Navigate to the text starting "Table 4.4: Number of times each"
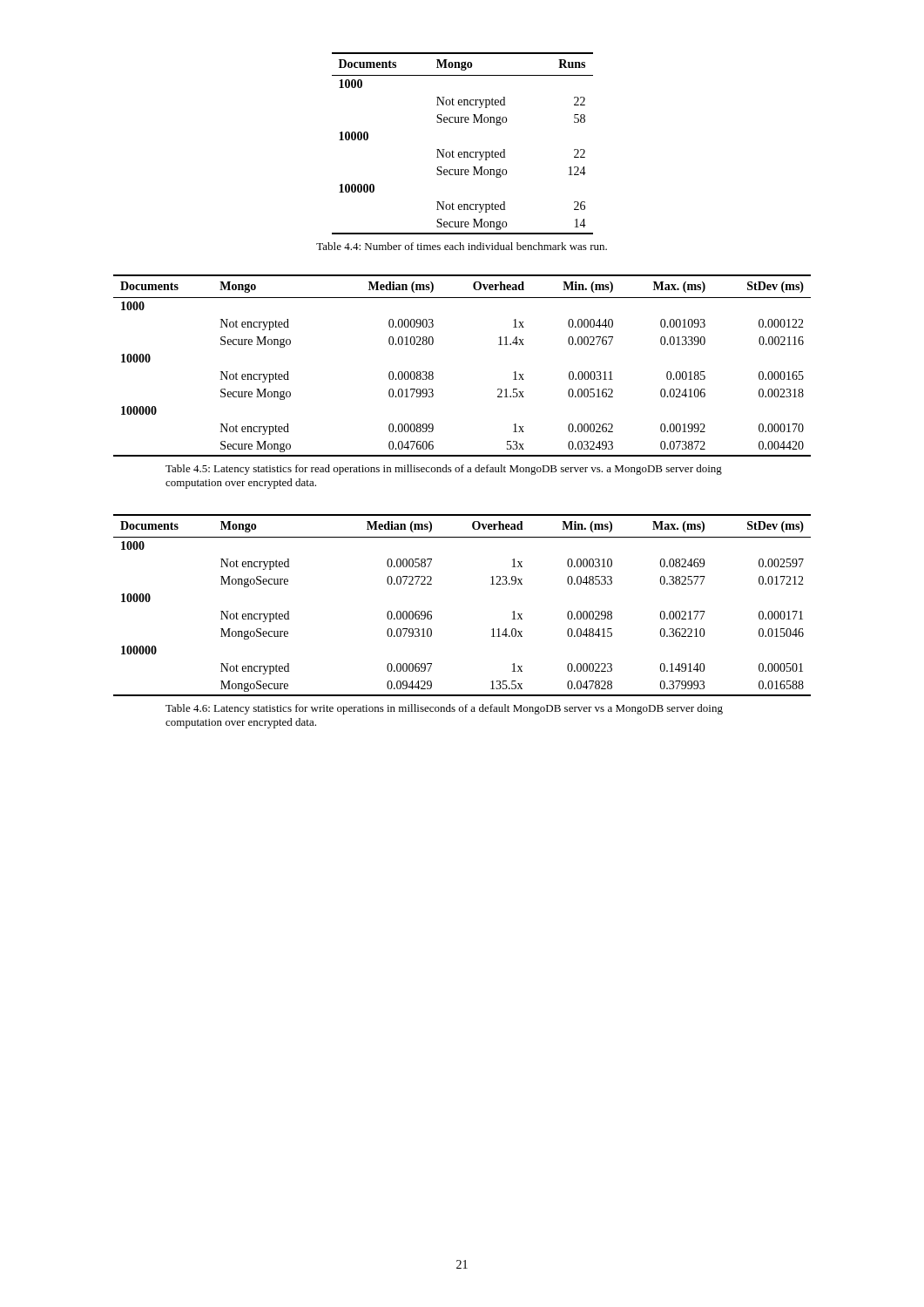This screenshot has height=1307, width=924. pyautogui.click(x=462, y=246)
